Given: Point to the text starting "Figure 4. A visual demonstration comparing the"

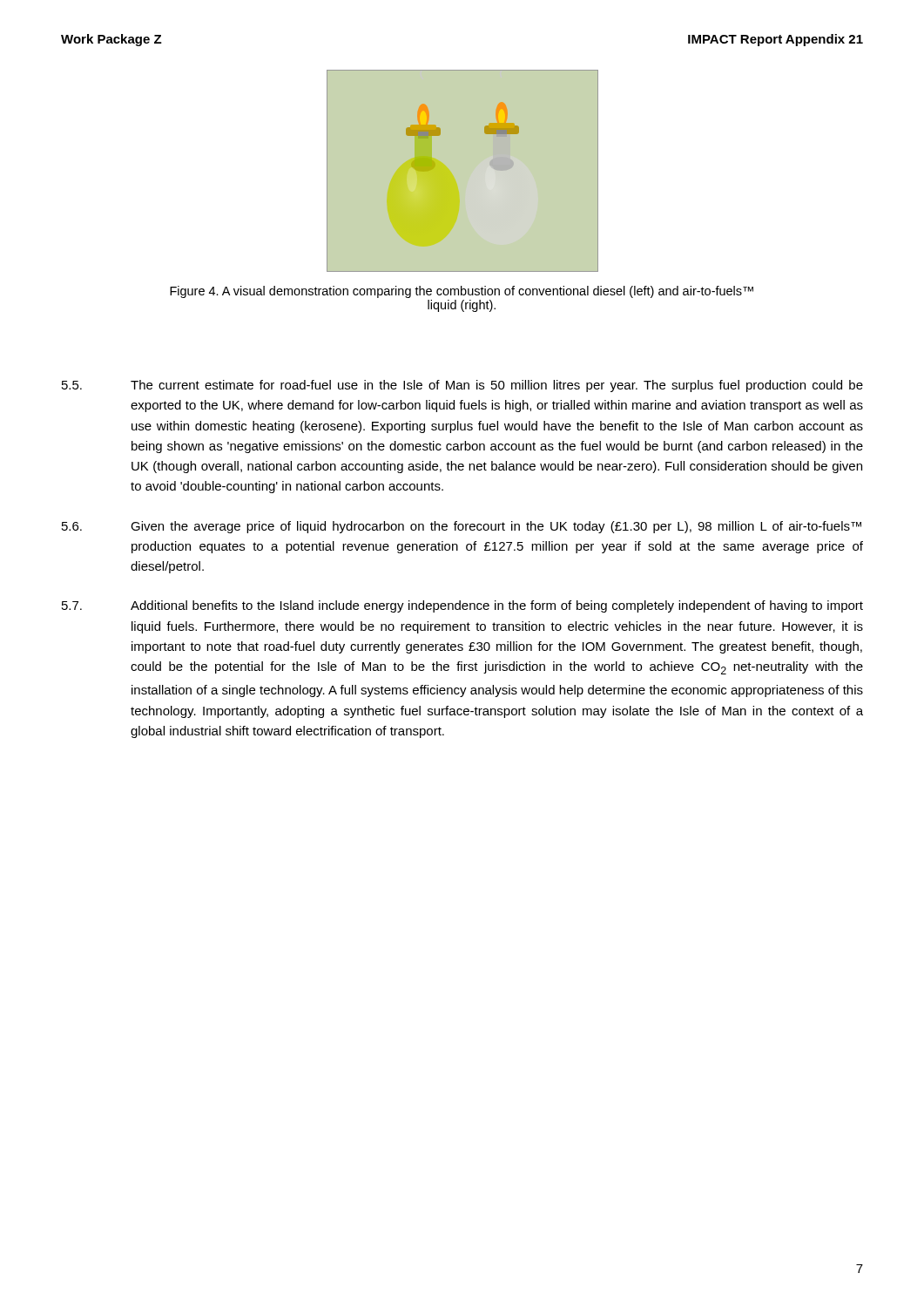Looking at the screenshot, I should (462, 298).
